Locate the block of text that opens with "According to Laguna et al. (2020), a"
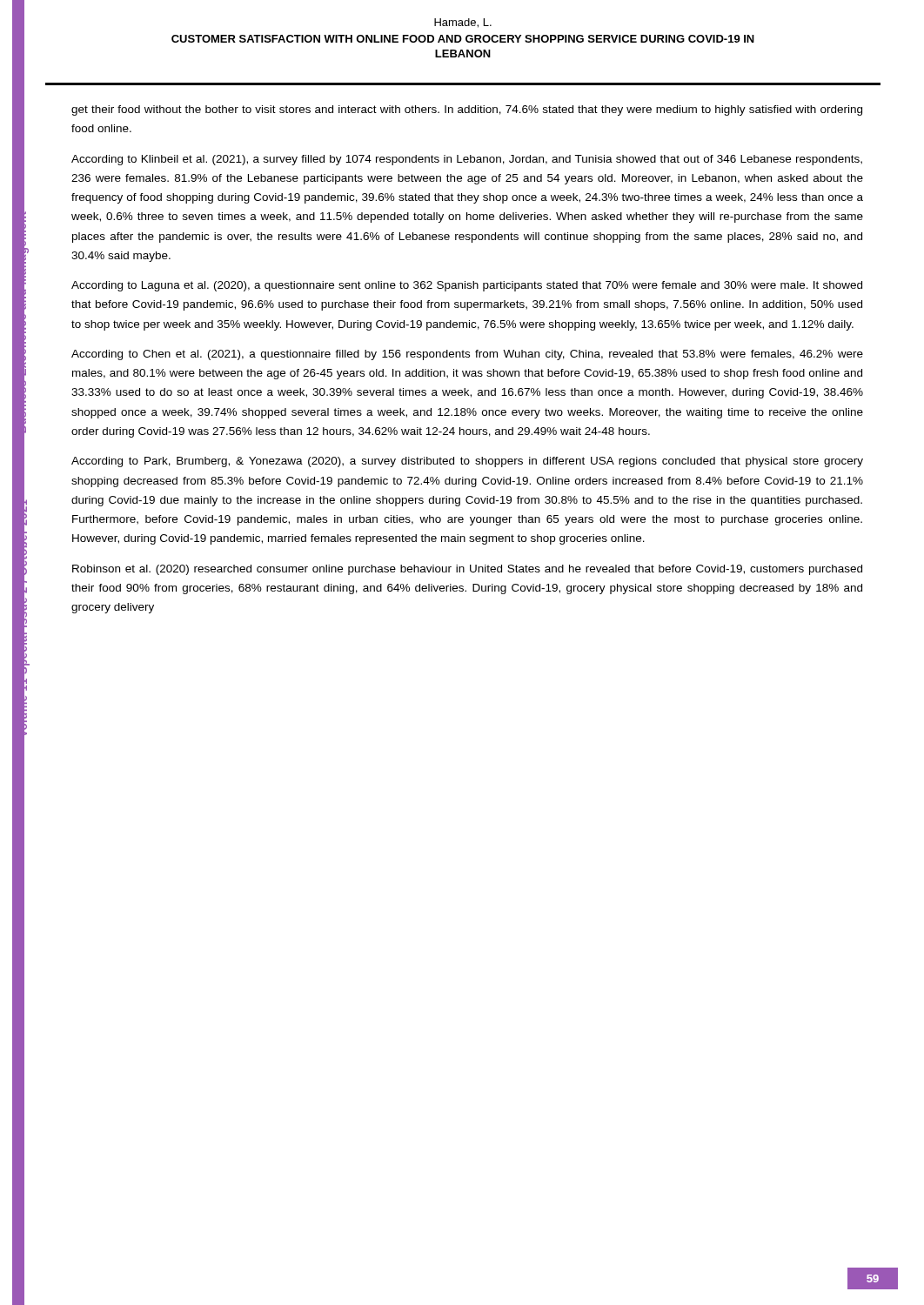Image resolution: width=924 pixels, height=1305 pixels. pos(467,305)
